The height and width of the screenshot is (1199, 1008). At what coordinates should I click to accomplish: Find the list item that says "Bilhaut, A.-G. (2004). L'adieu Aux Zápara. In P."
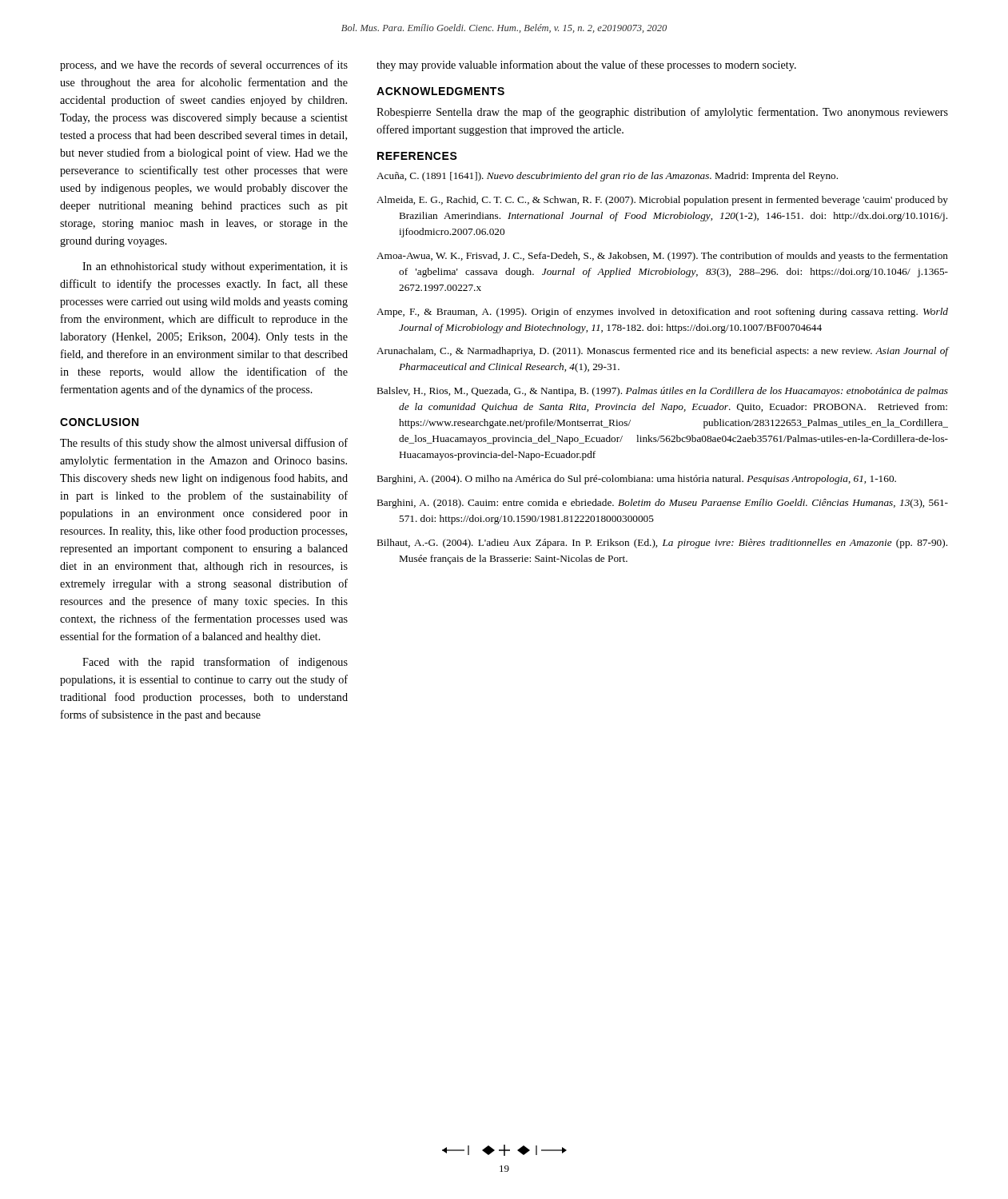[662, 550]
